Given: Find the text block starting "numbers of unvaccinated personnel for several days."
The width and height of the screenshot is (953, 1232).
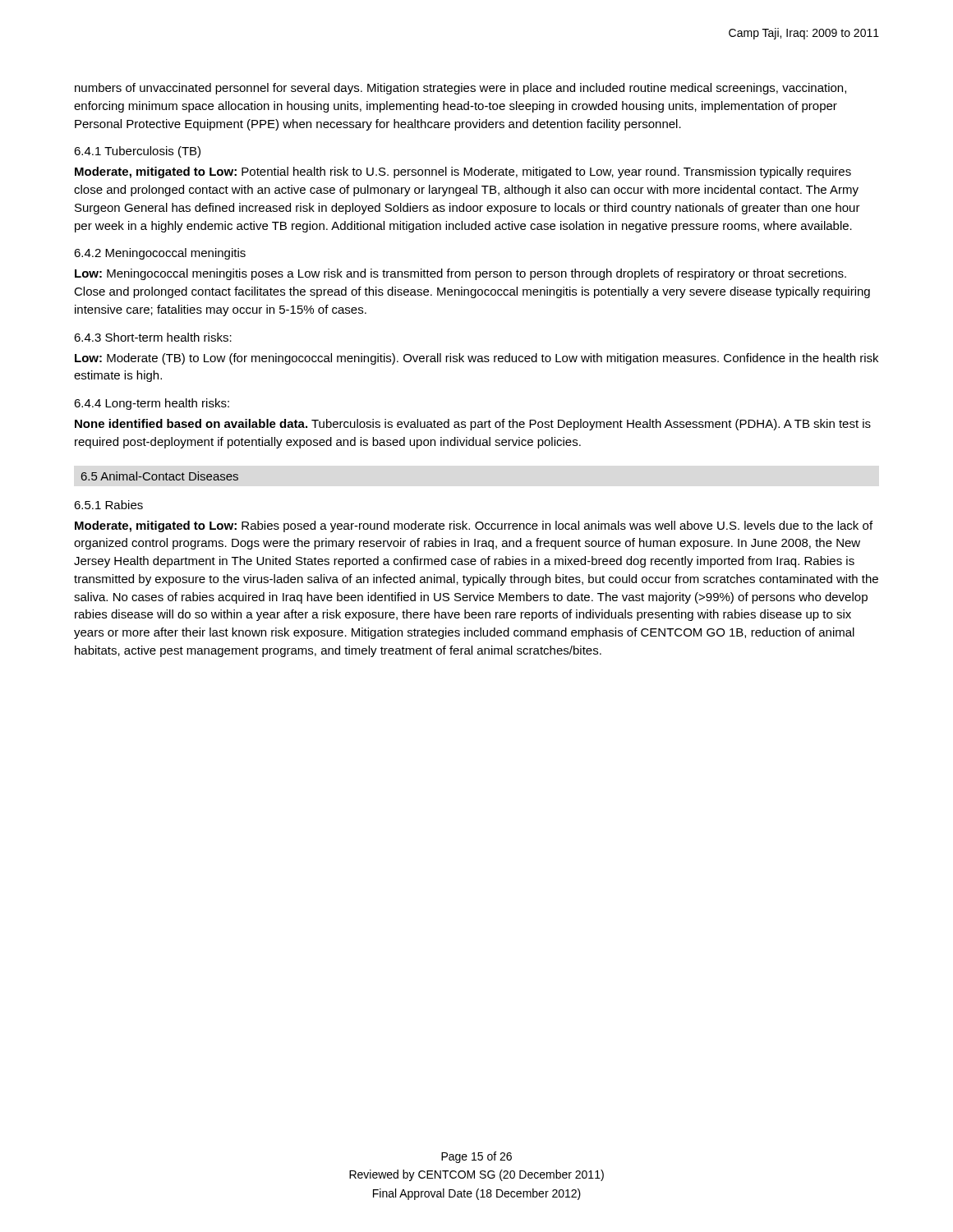Looking at the screenshot, I should click(x=461, y=105).
